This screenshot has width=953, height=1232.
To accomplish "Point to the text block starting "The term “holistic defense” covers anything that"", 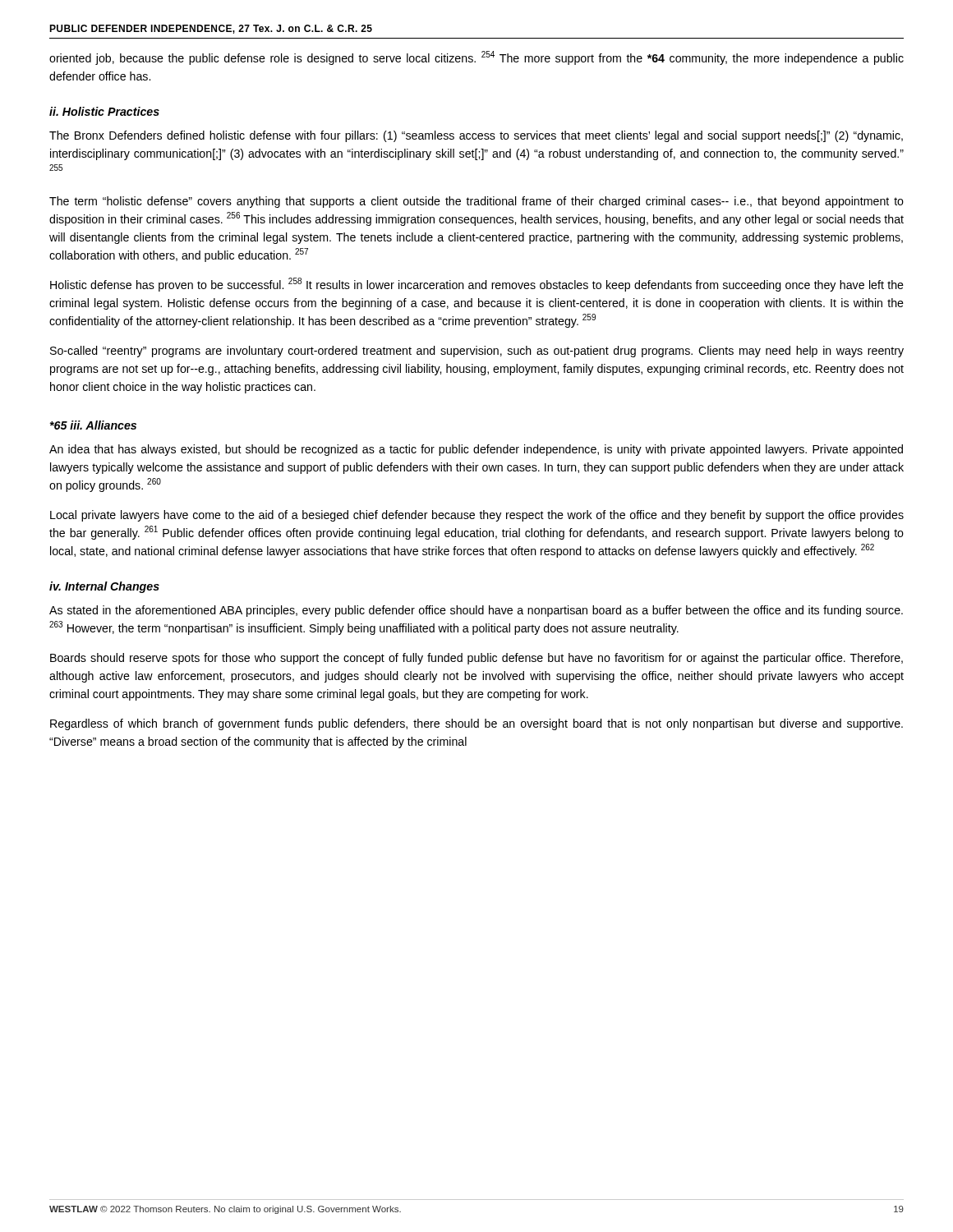I will point(476,228).
